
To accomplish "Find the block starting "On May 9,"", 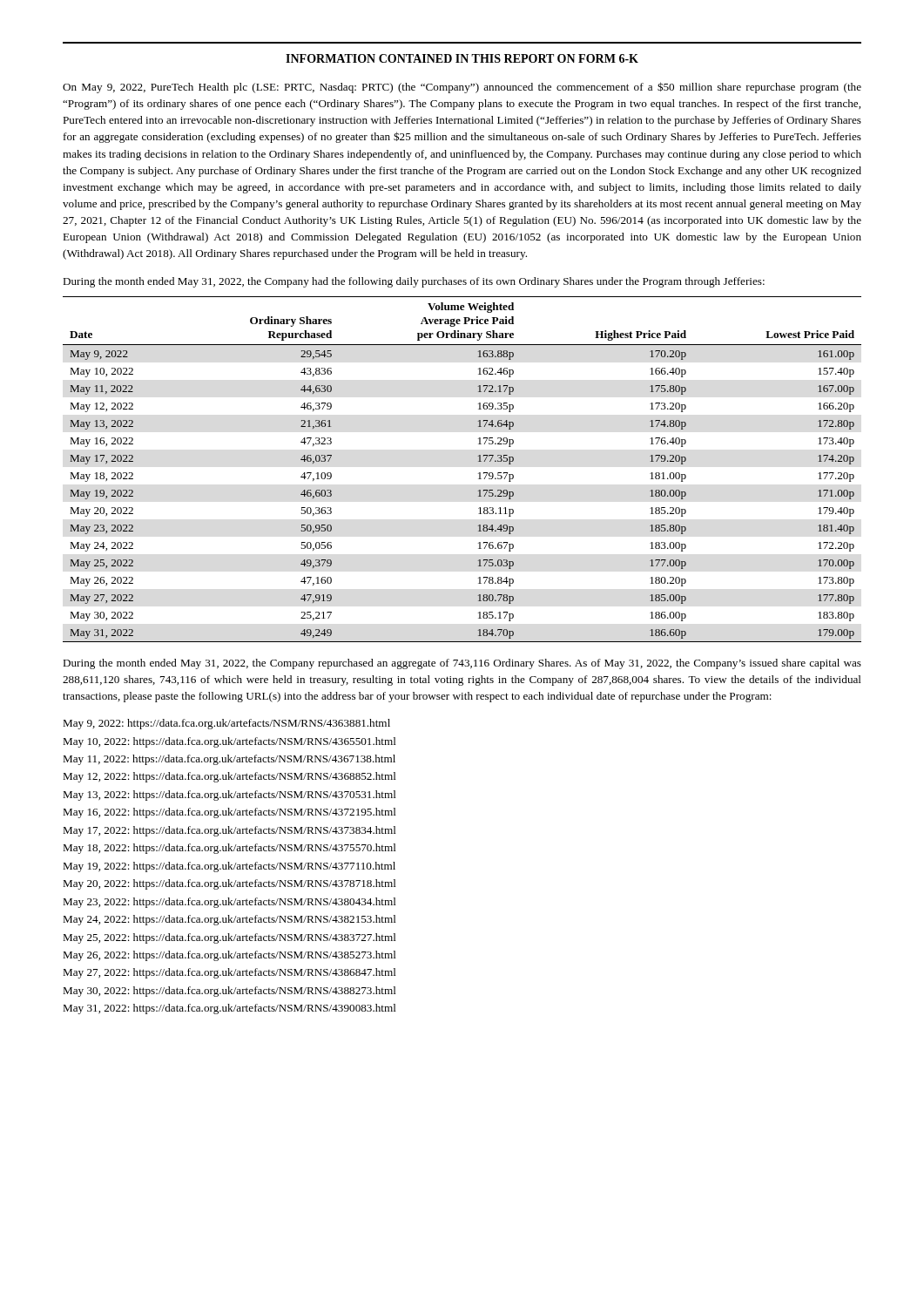I will (462, 170).
